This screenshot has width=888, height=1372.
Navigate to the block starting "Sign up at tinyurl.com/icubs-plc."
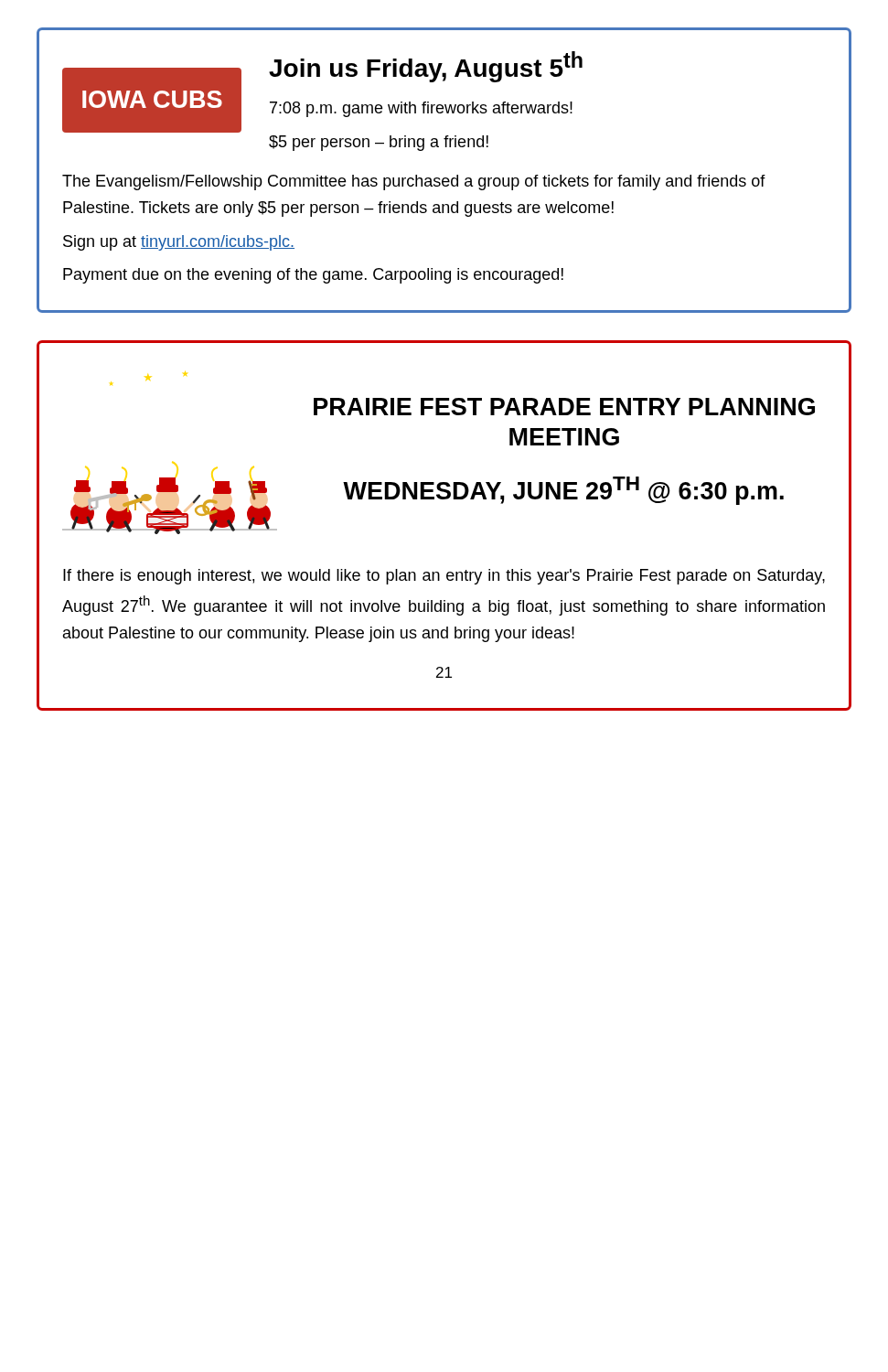point(178,241)
